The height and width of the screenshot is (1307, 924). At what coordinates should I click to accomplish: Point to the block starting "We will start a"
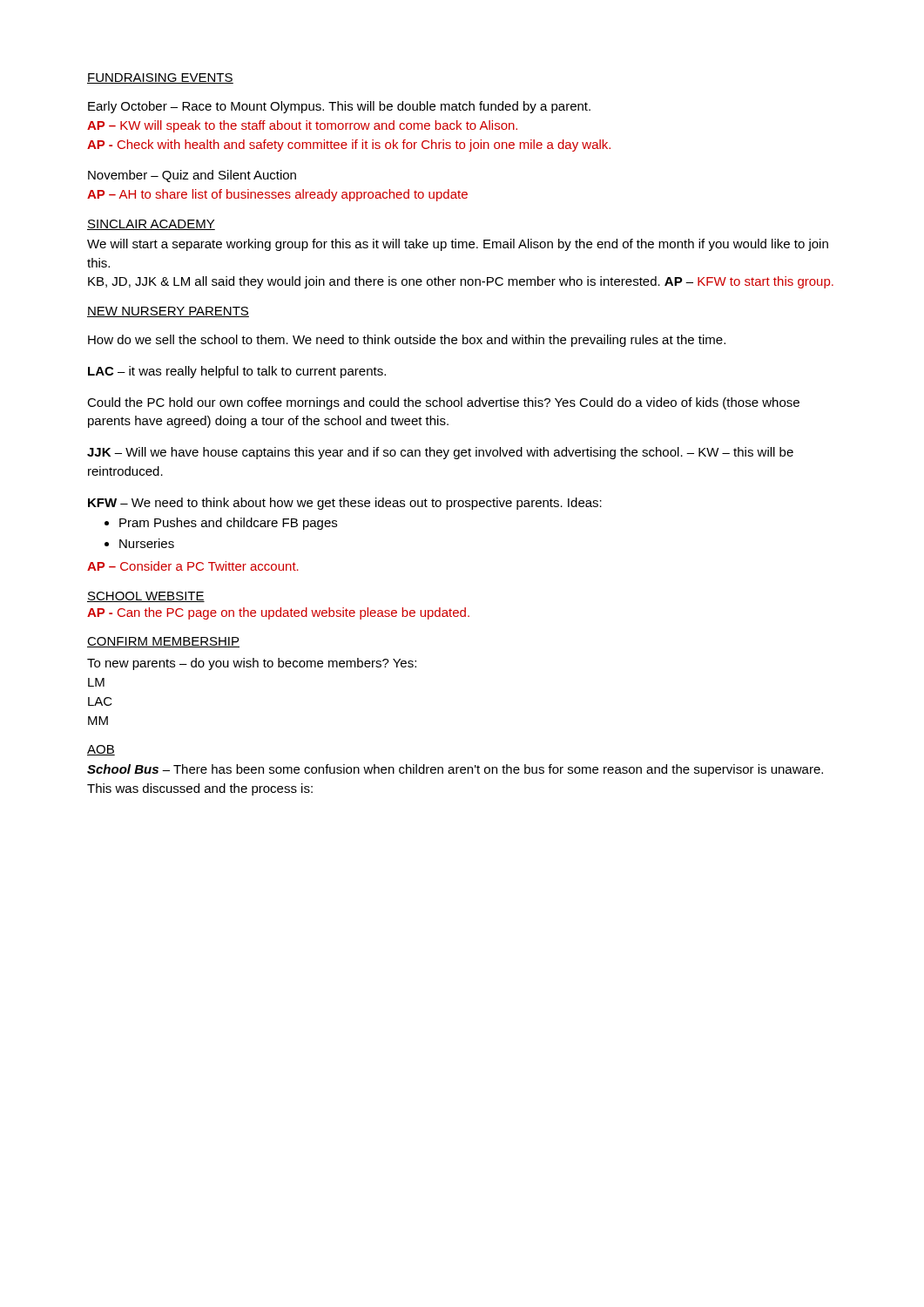click(x=458, y=253)
